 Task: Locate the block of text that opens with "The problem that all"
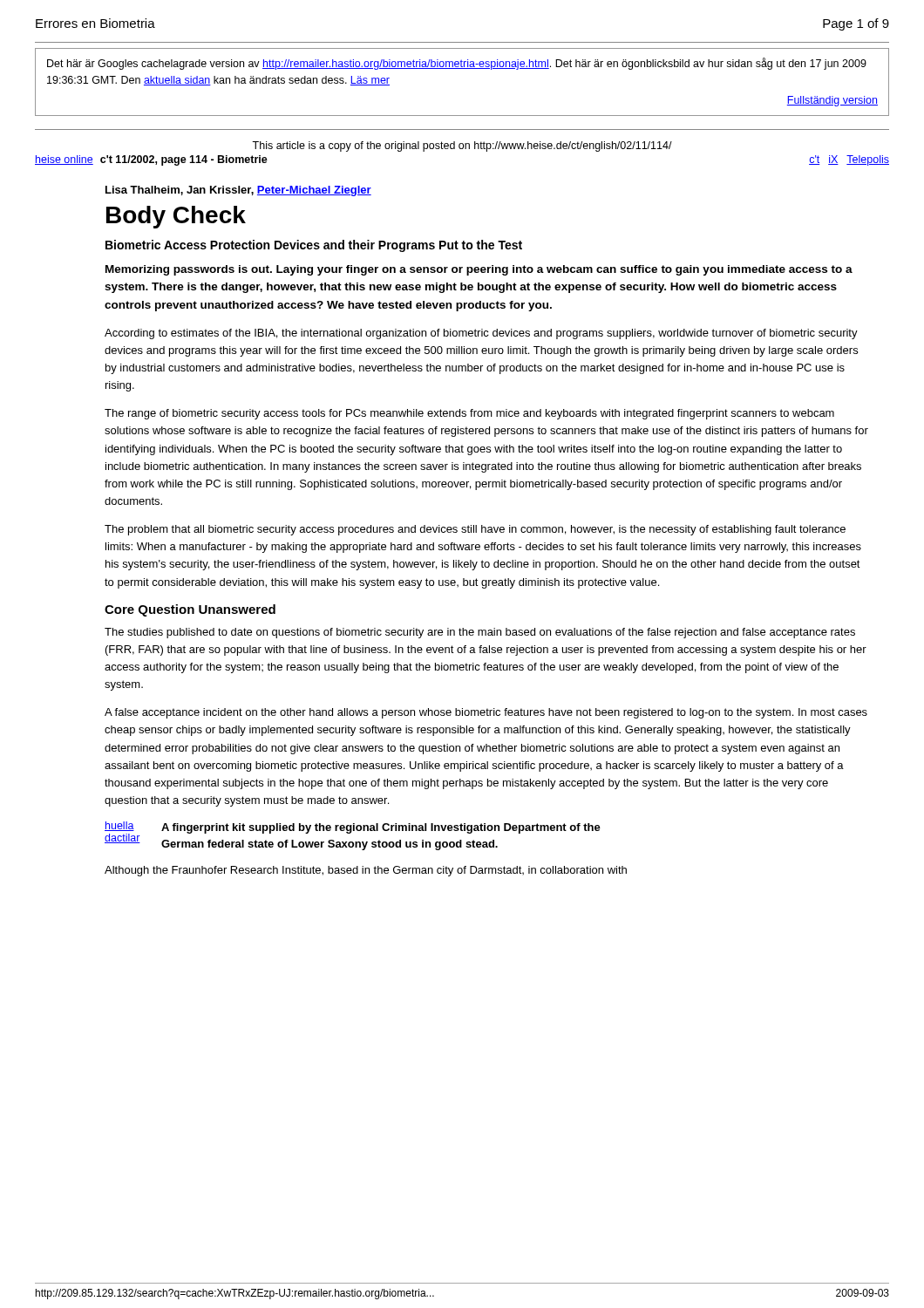pos(483,555)
